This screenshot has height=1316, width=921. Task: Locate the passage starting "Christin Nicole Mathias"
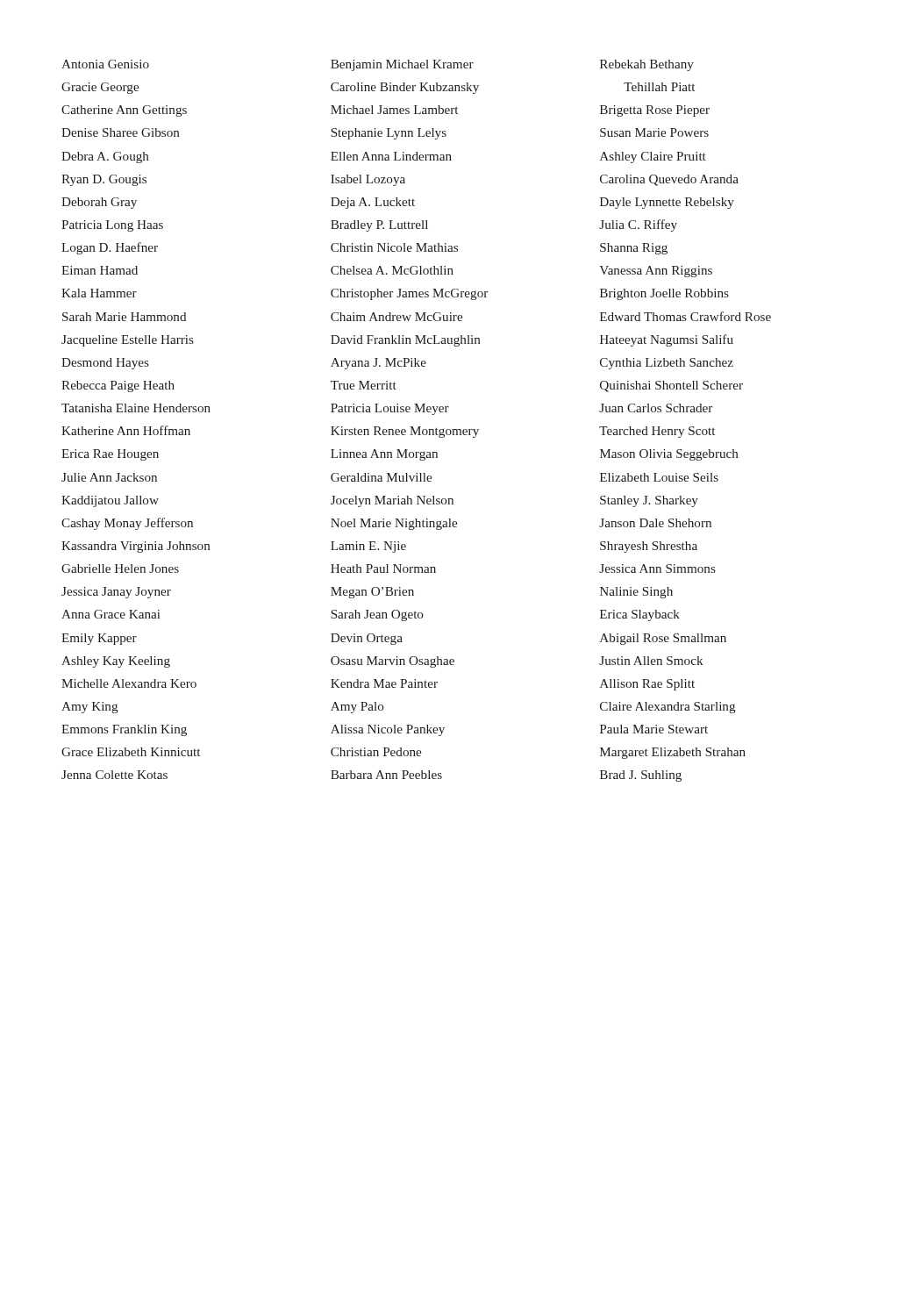point(460,248)
